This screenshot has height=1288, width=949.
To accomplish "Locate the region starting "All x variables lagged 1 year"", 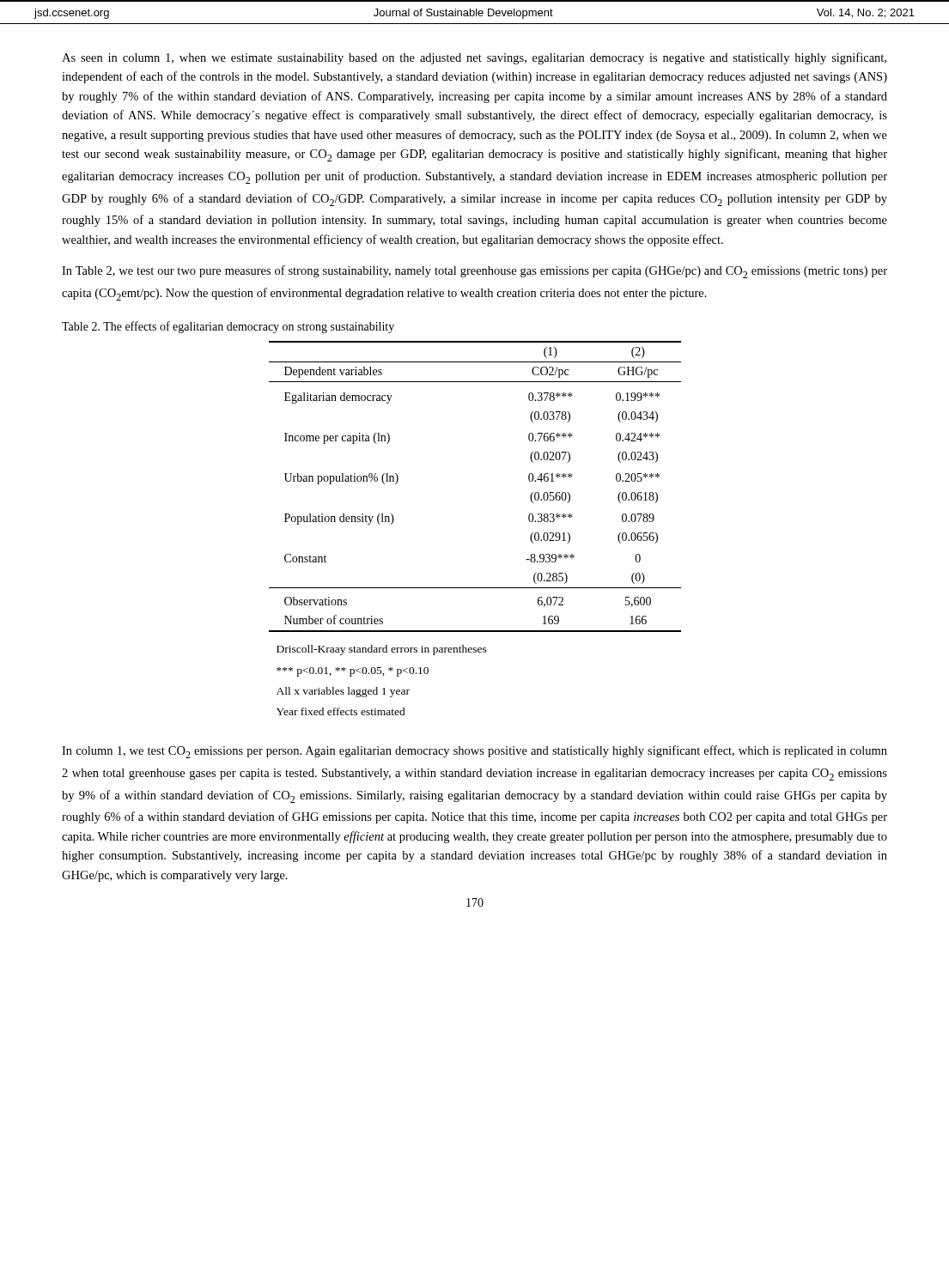I will pos(343,691).
